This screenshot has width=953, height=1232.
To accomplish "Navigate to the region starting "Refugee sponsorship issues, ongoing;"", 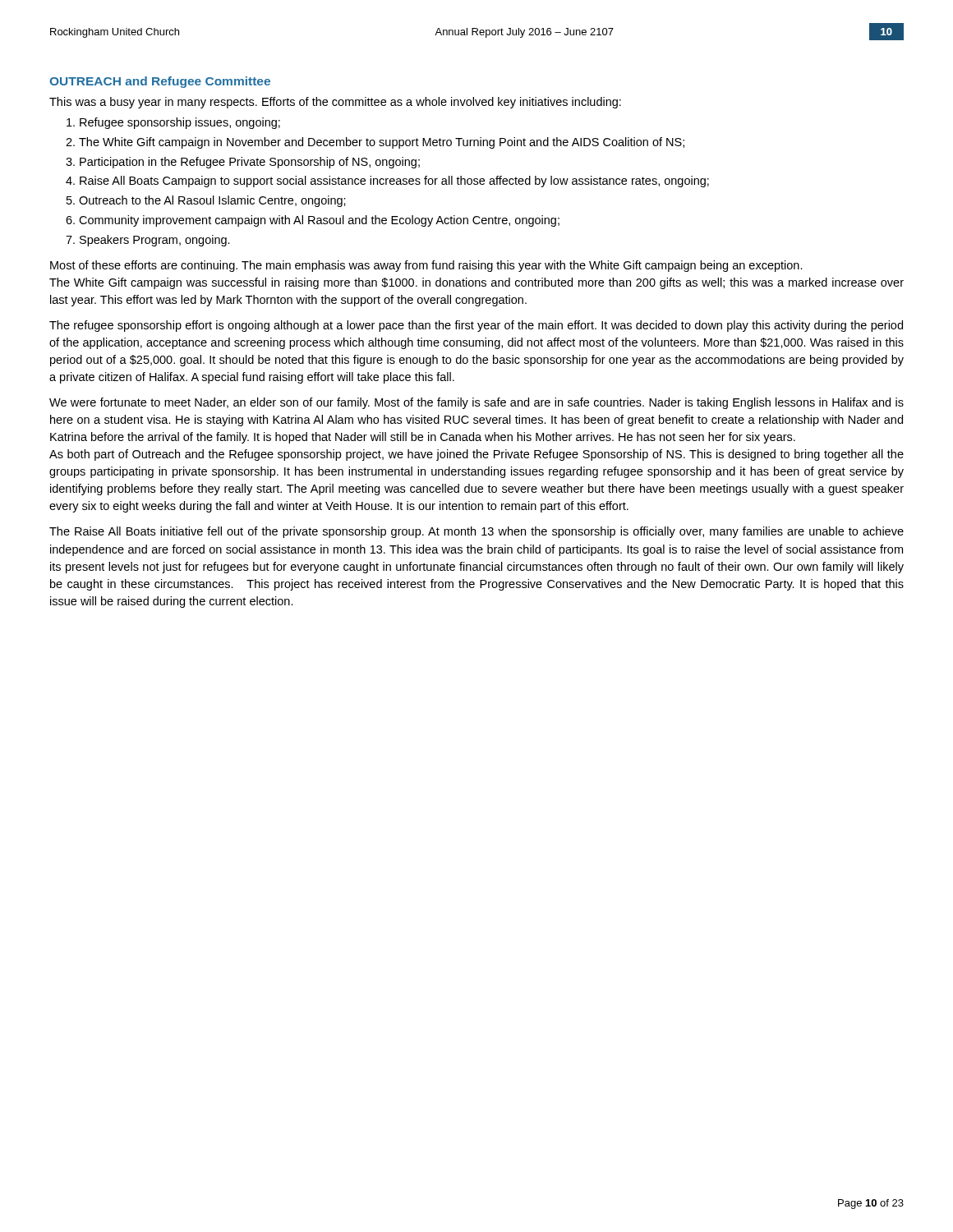I will 180,122.
